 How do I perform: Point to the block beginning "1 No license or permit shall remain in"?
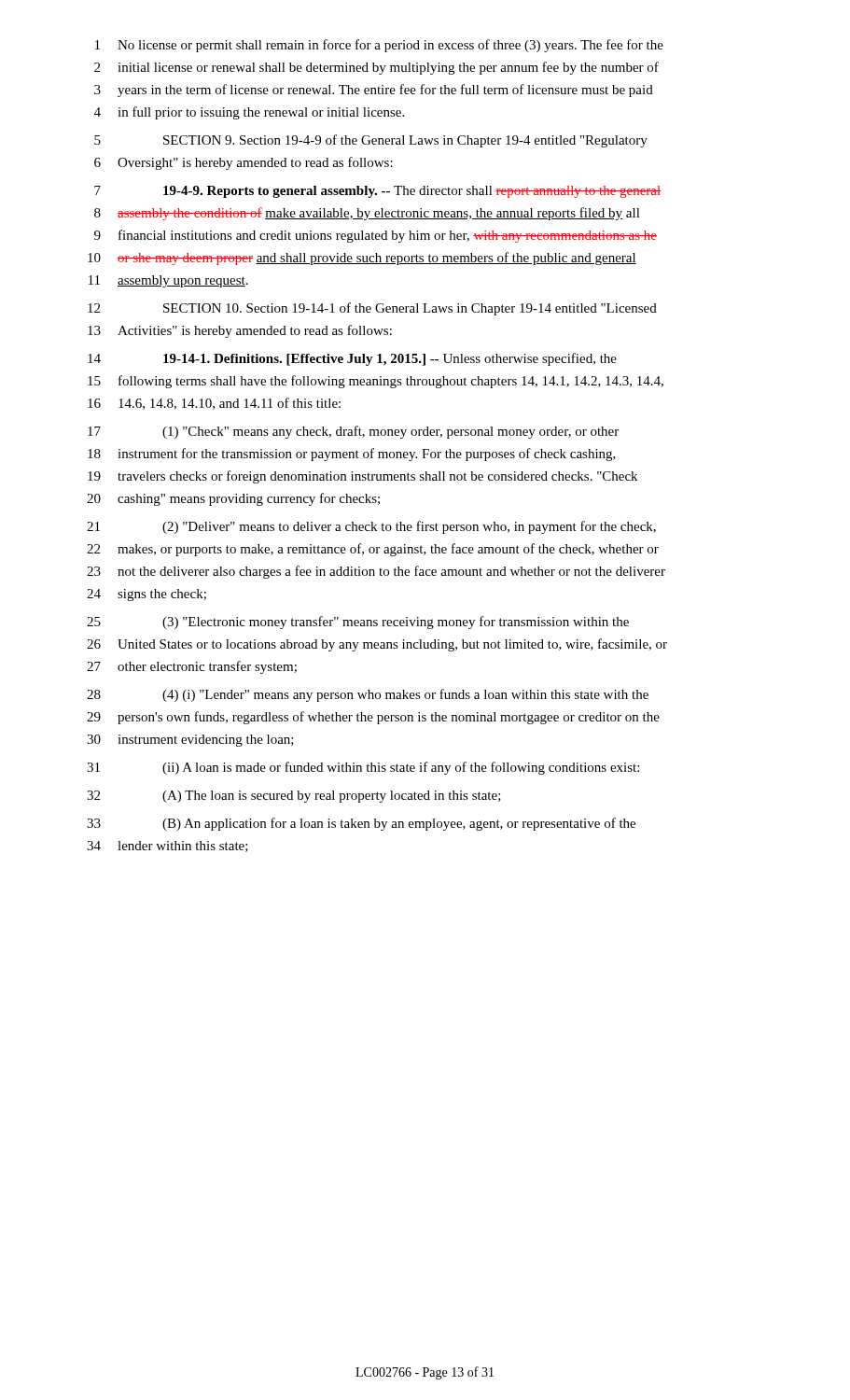coord(425,45)
